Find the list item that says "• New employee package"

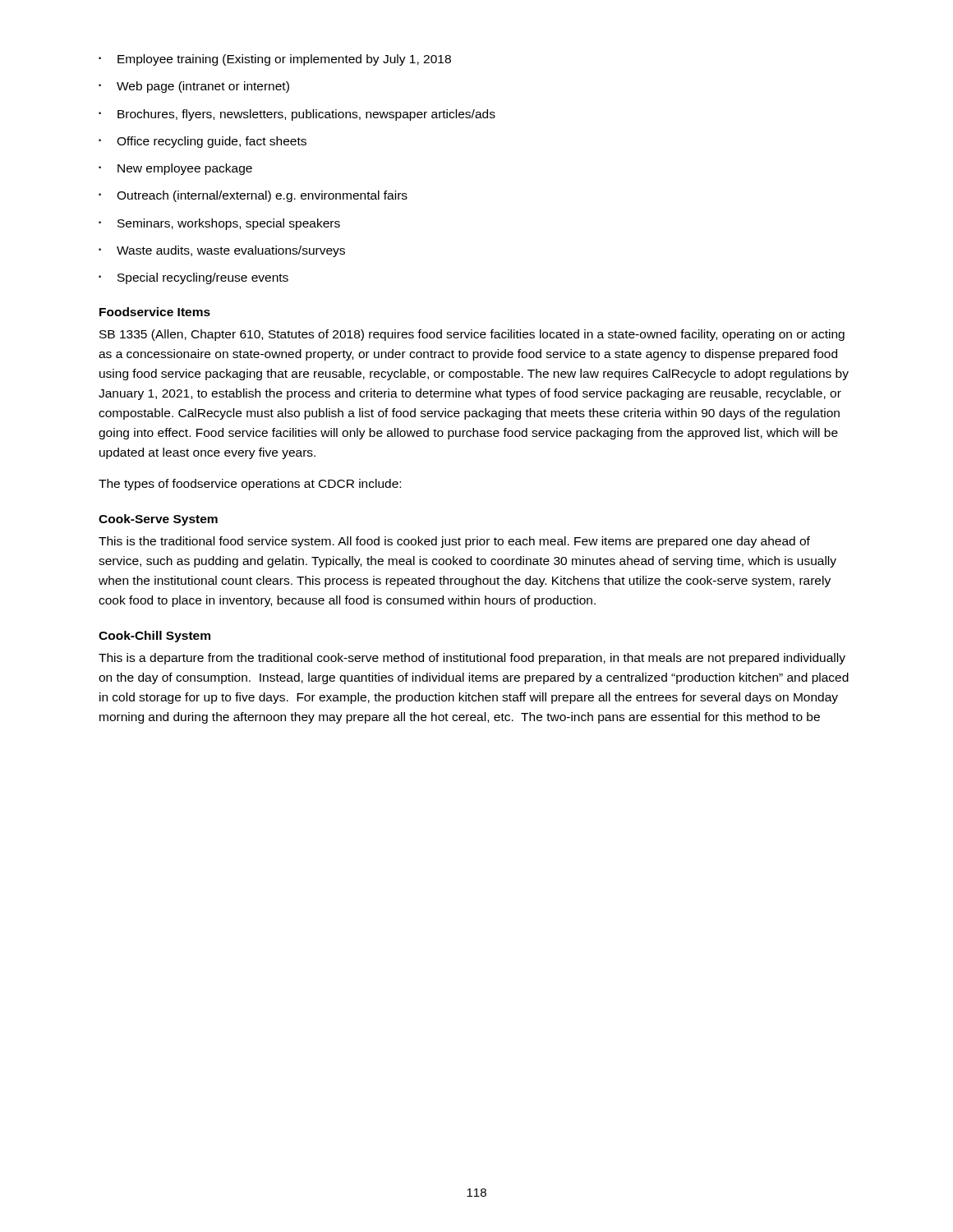coord(176,168)
